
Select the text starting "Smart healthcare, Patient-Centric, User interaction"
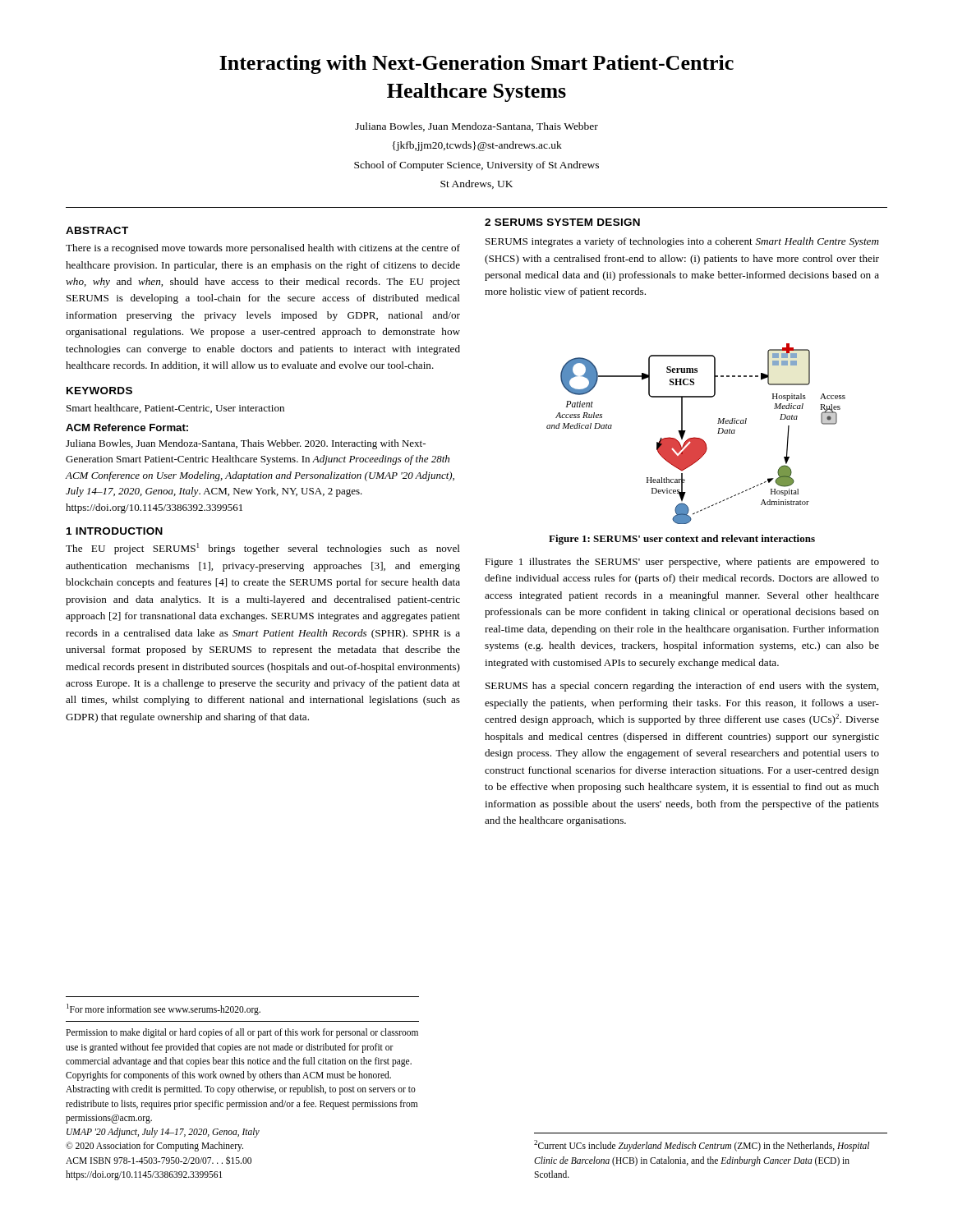coord(175,408)
